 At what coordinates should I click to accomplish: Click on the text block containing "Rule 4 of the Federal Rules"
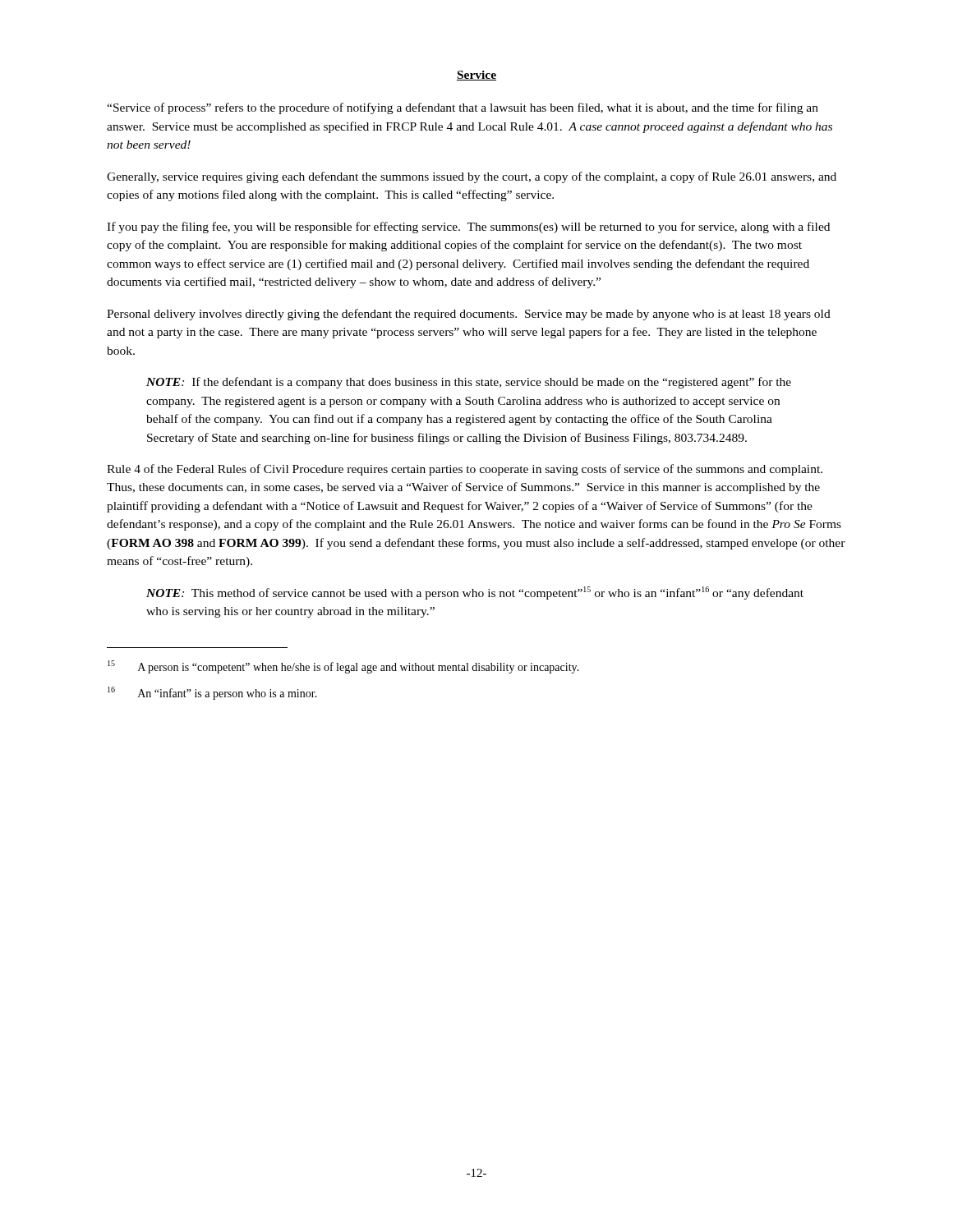476,515
